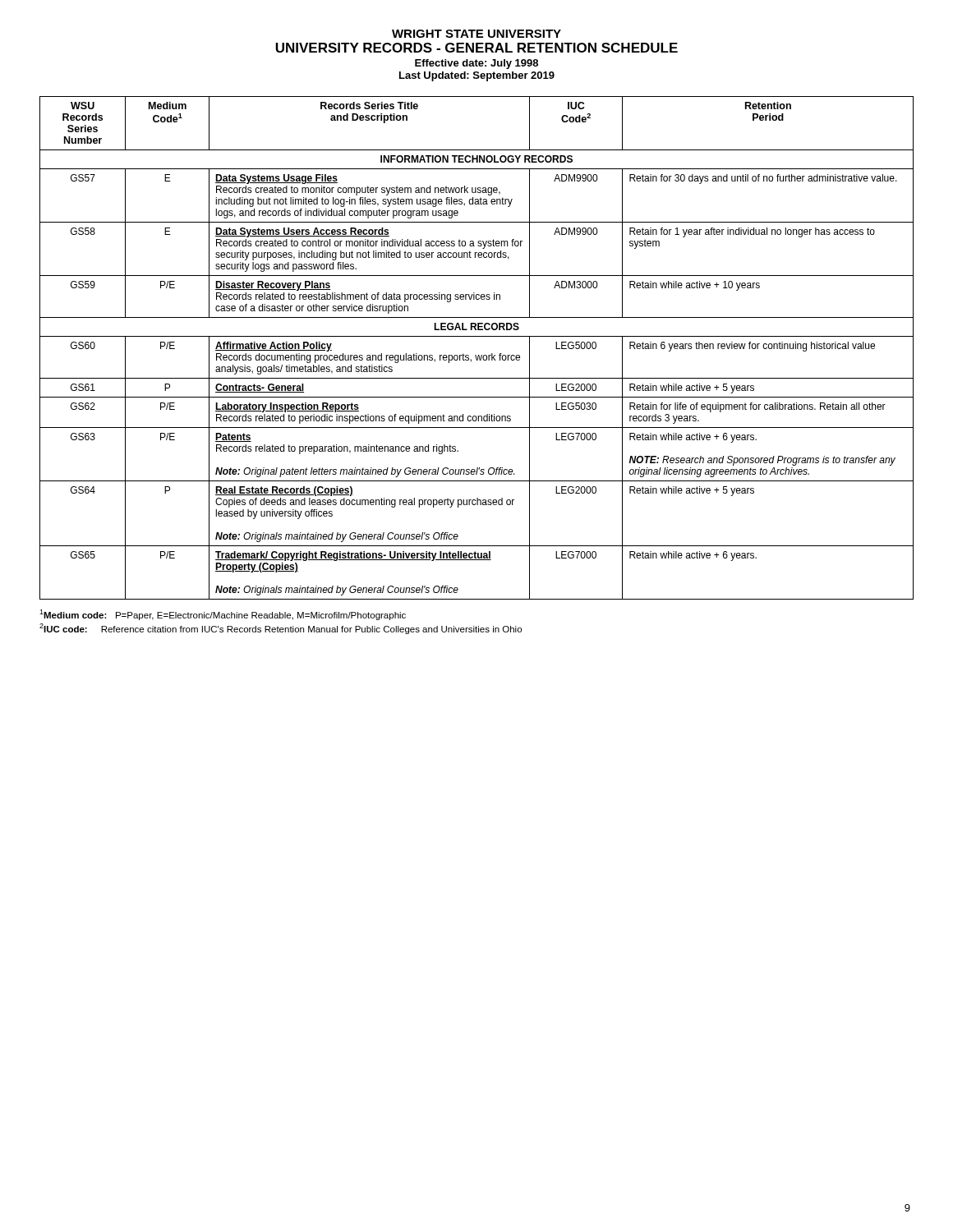This screenshot has width=953, height=1232.
Task: Find the region starting "1Medium code: P=Paper, E=Electronic/Machine Readable, M=Microfilm/Photographic 2IUC code:"
Action: click(476, 621)
